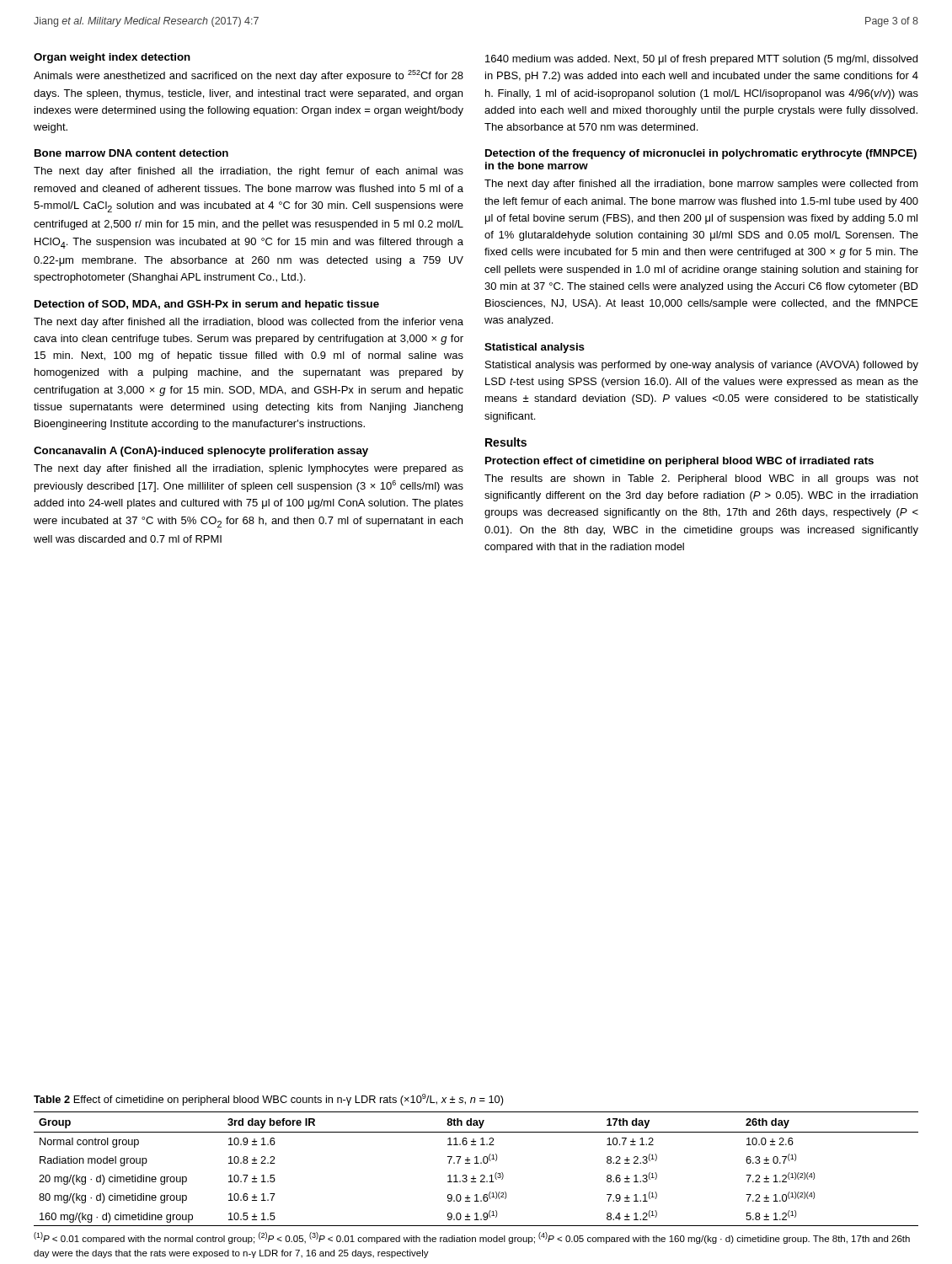
Task: Click on the table containing "9.0 ± 1.9 (1)"
Action: point(476,1169)
